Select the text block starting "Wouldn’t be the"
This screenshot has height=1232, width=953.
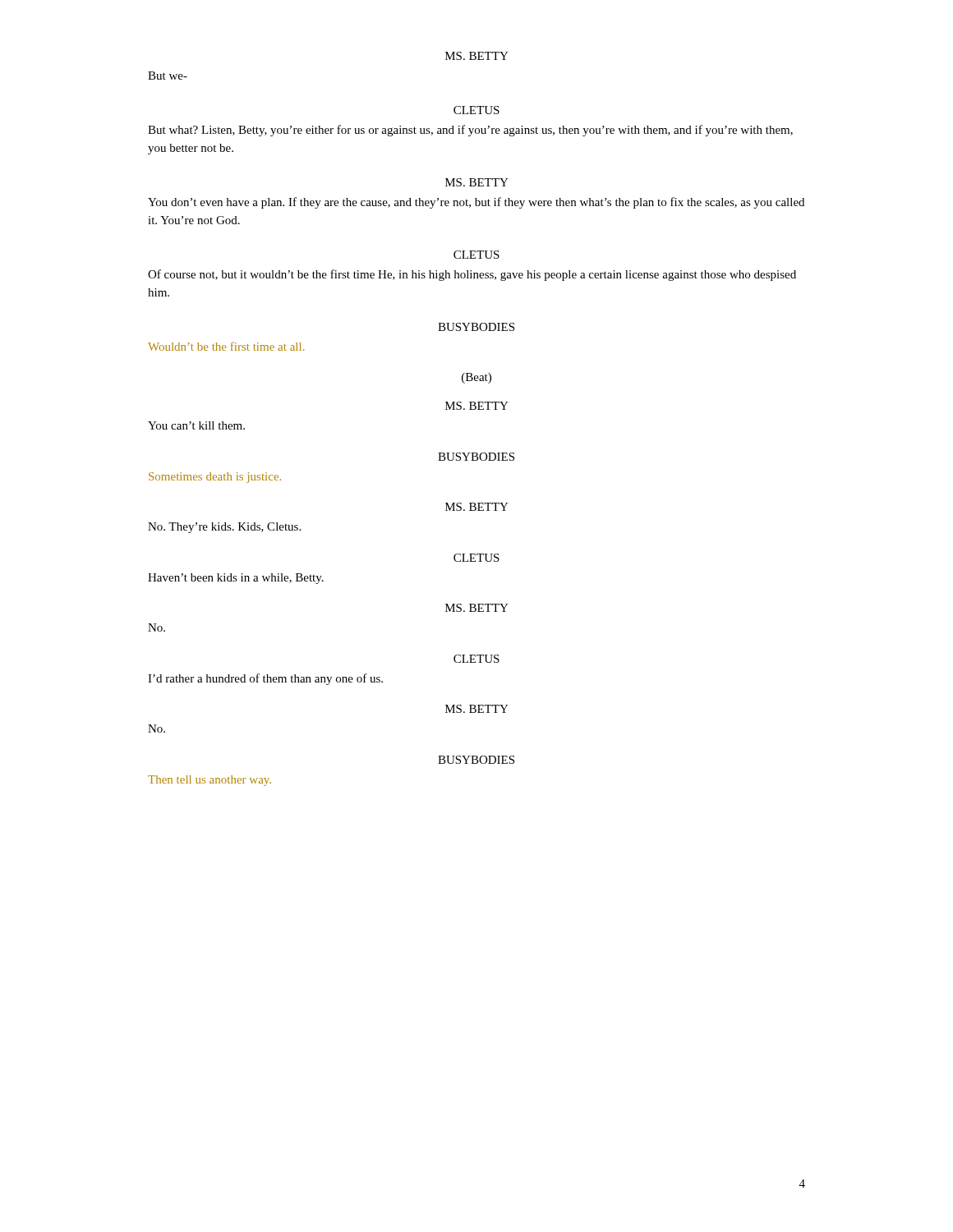tap(227, 346)
